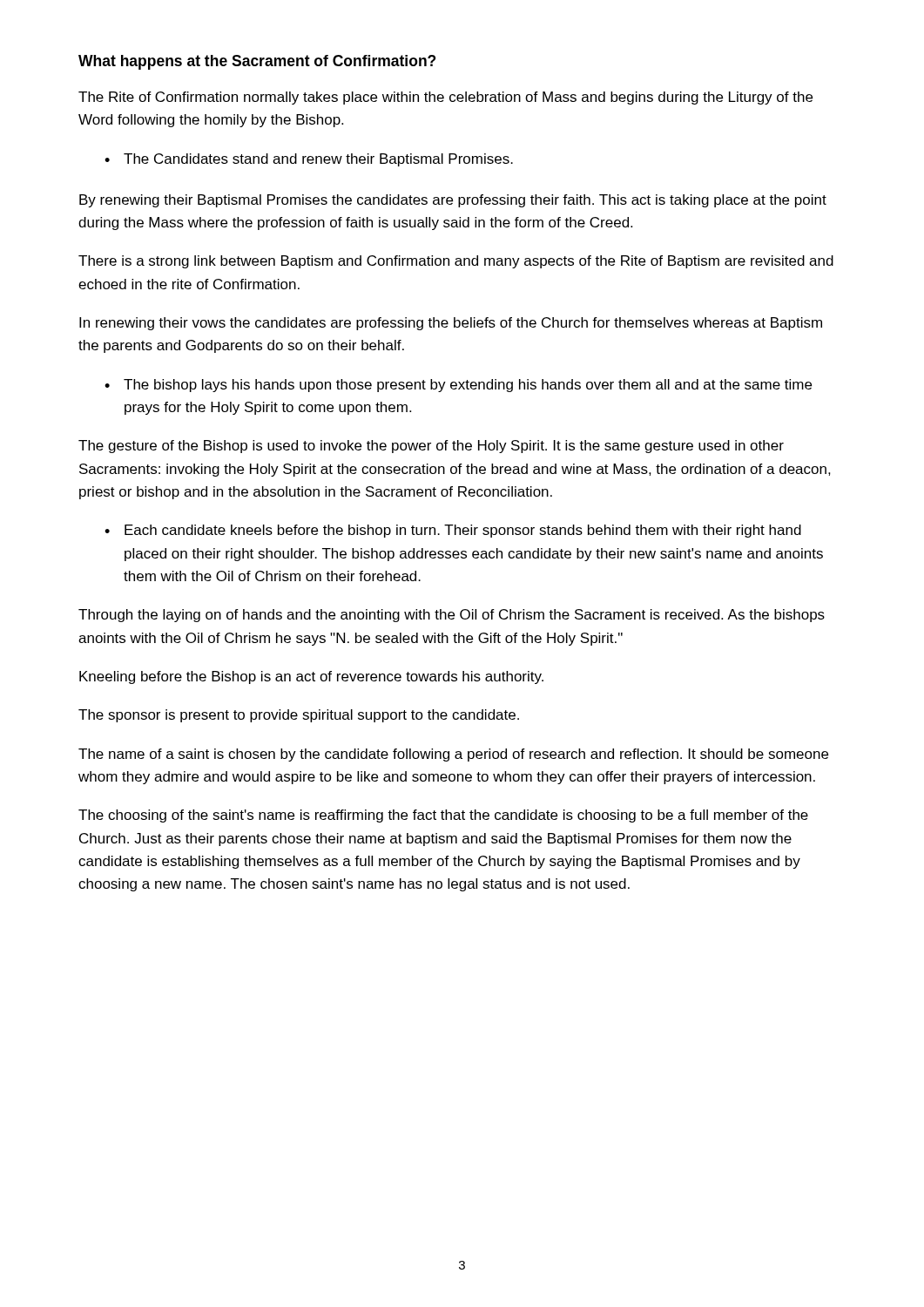Find the block on this page that starts "Through the laying on of hands and"
Image resolution: width=924 pixels, height=1307 pixels.
point(452,627)
